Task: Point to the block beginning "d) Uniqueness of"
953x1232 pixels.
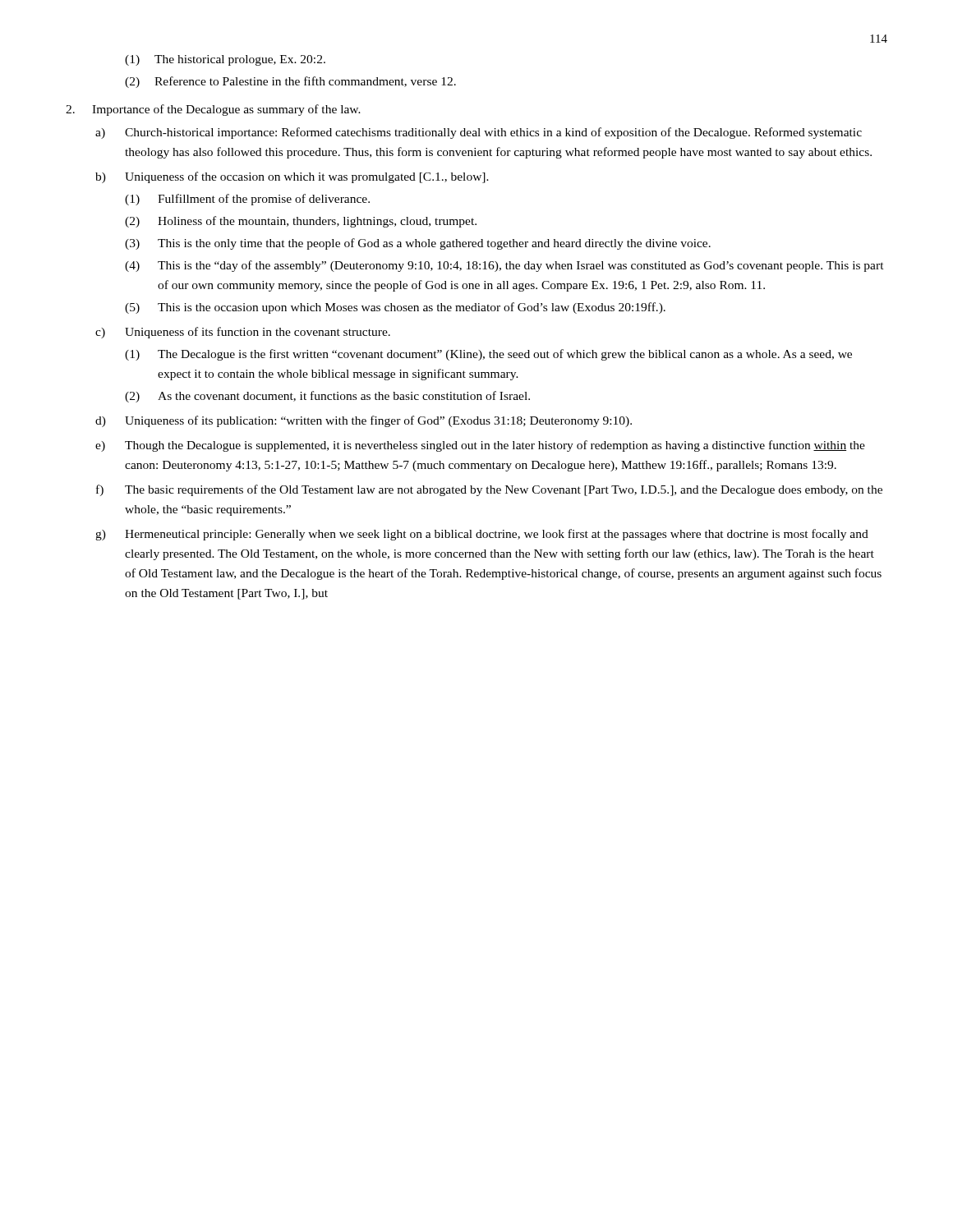Action: click(491, 421)
